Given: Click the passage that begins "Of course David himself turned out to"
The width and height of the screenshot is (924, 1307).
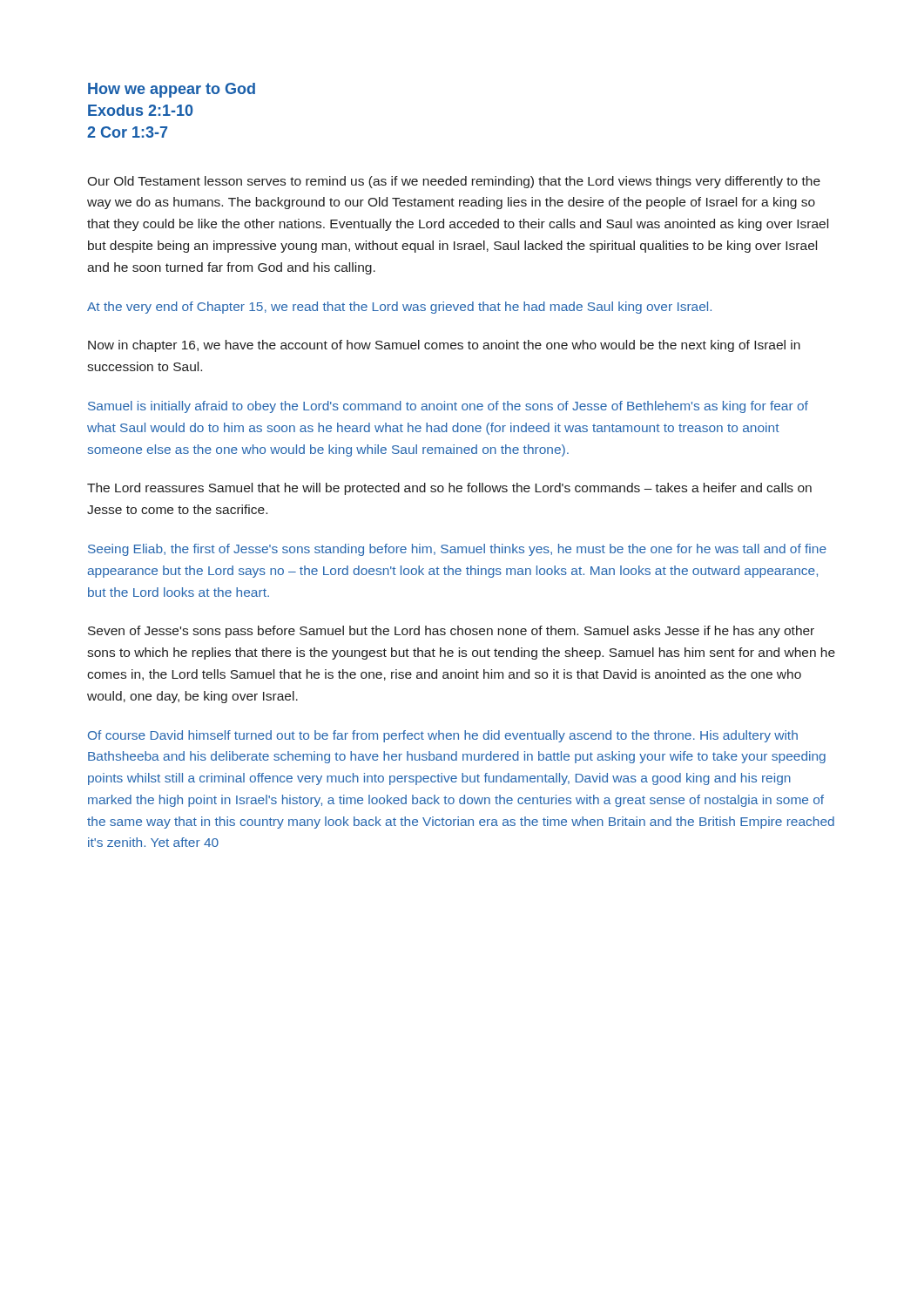Looking at the screenshot, I should point(461,789).
